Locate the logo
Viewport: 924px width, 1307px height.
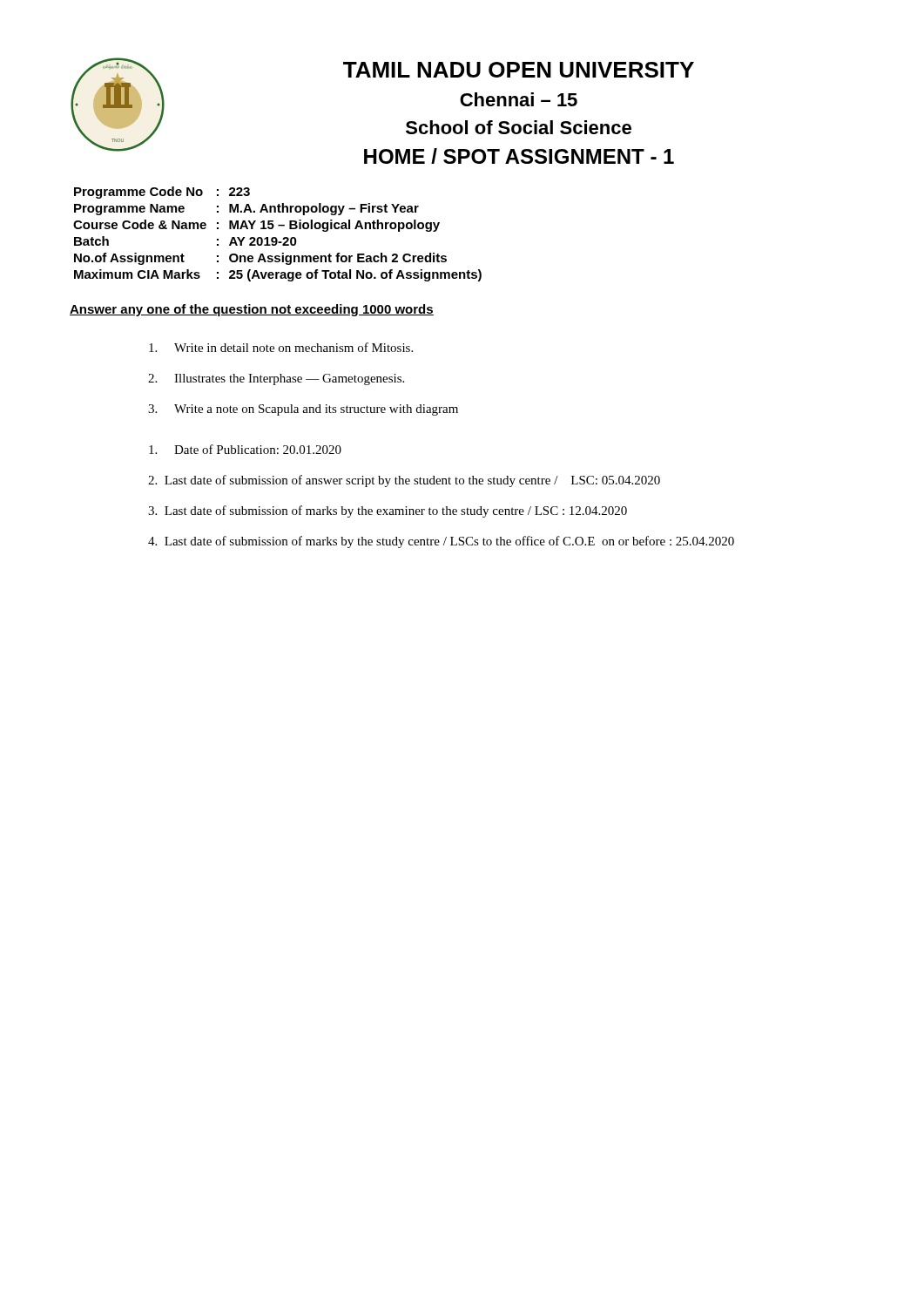pyautogui.click(x=126, y=106)
